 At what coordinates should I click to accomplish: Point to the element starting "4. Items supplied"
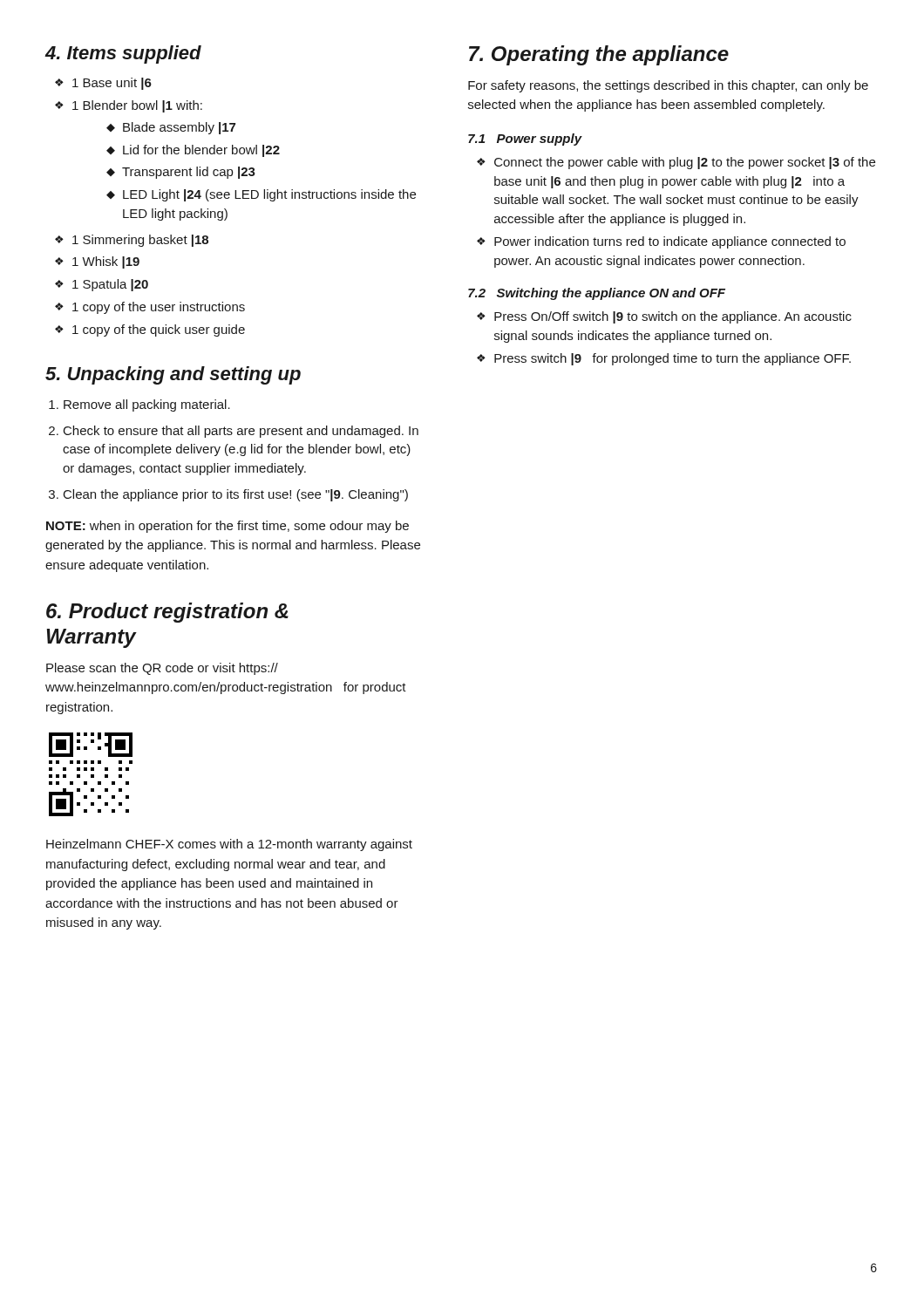coord(123,54)
